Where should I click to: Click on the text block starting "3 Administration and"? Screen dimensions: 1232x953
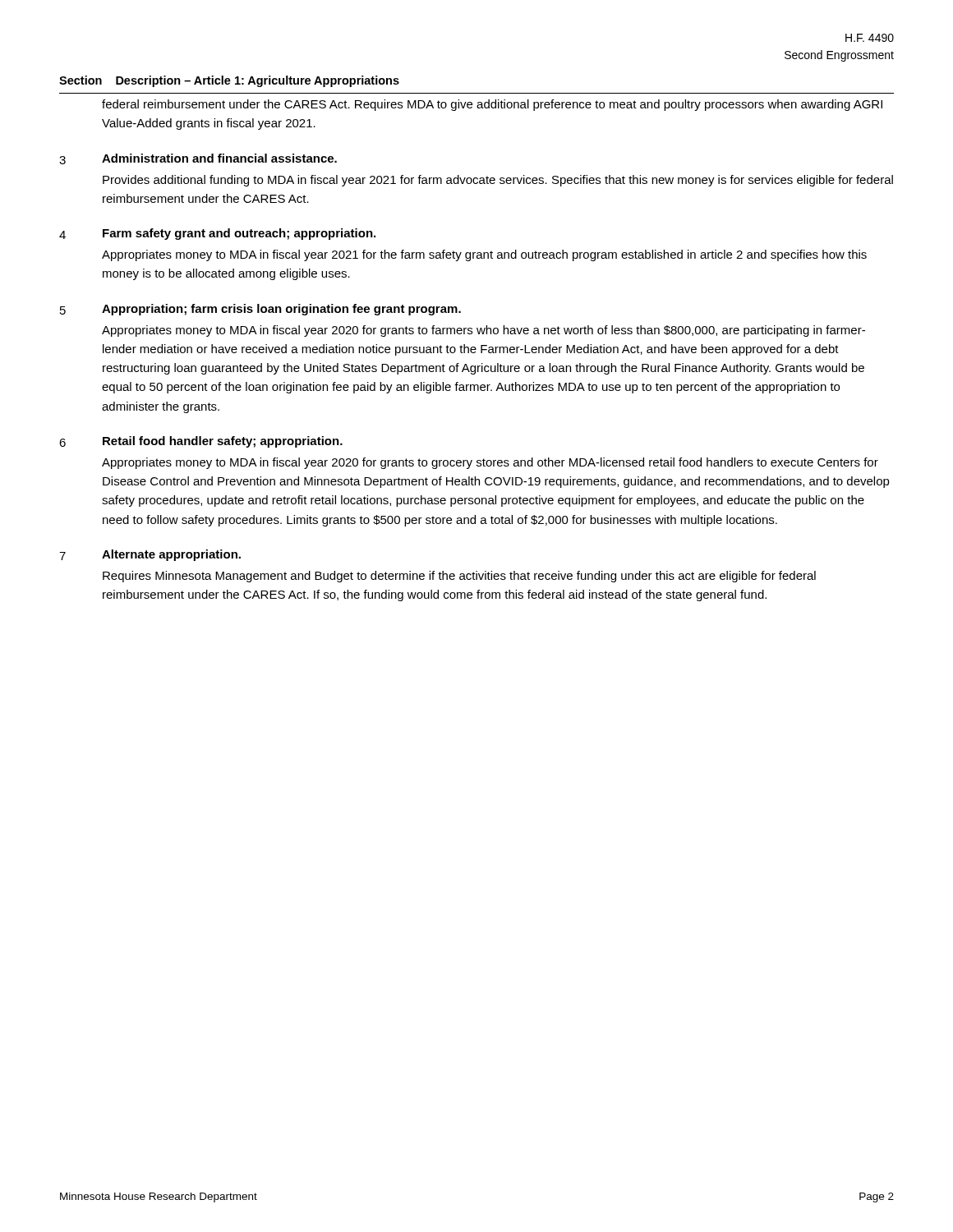(x=476, y=179)
